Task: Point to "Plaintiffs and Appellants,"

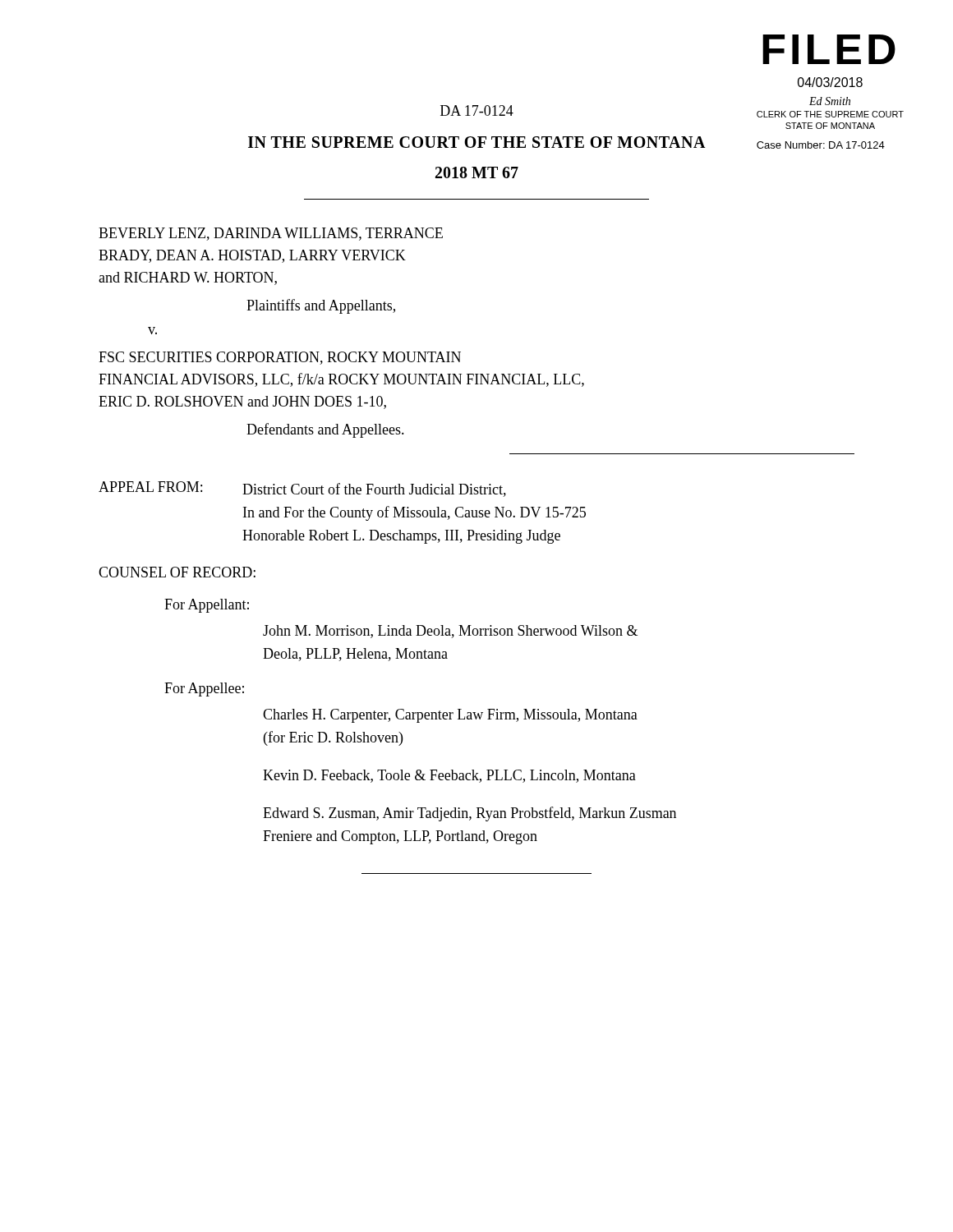Action: (x=321, y=306)
